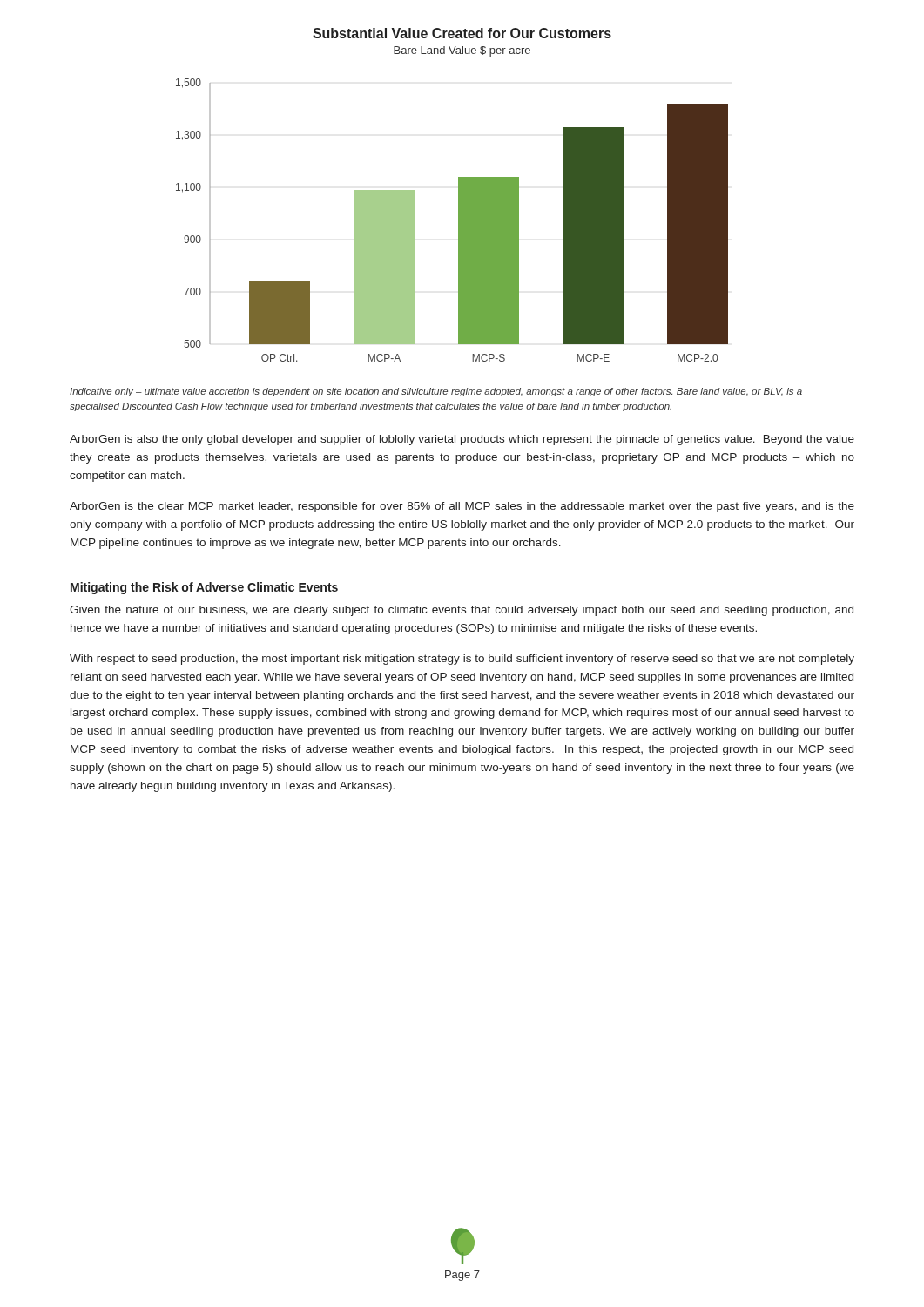Viewport: 924px width, 1307px height.
Task: Select the caption
Action: (462, 50)
